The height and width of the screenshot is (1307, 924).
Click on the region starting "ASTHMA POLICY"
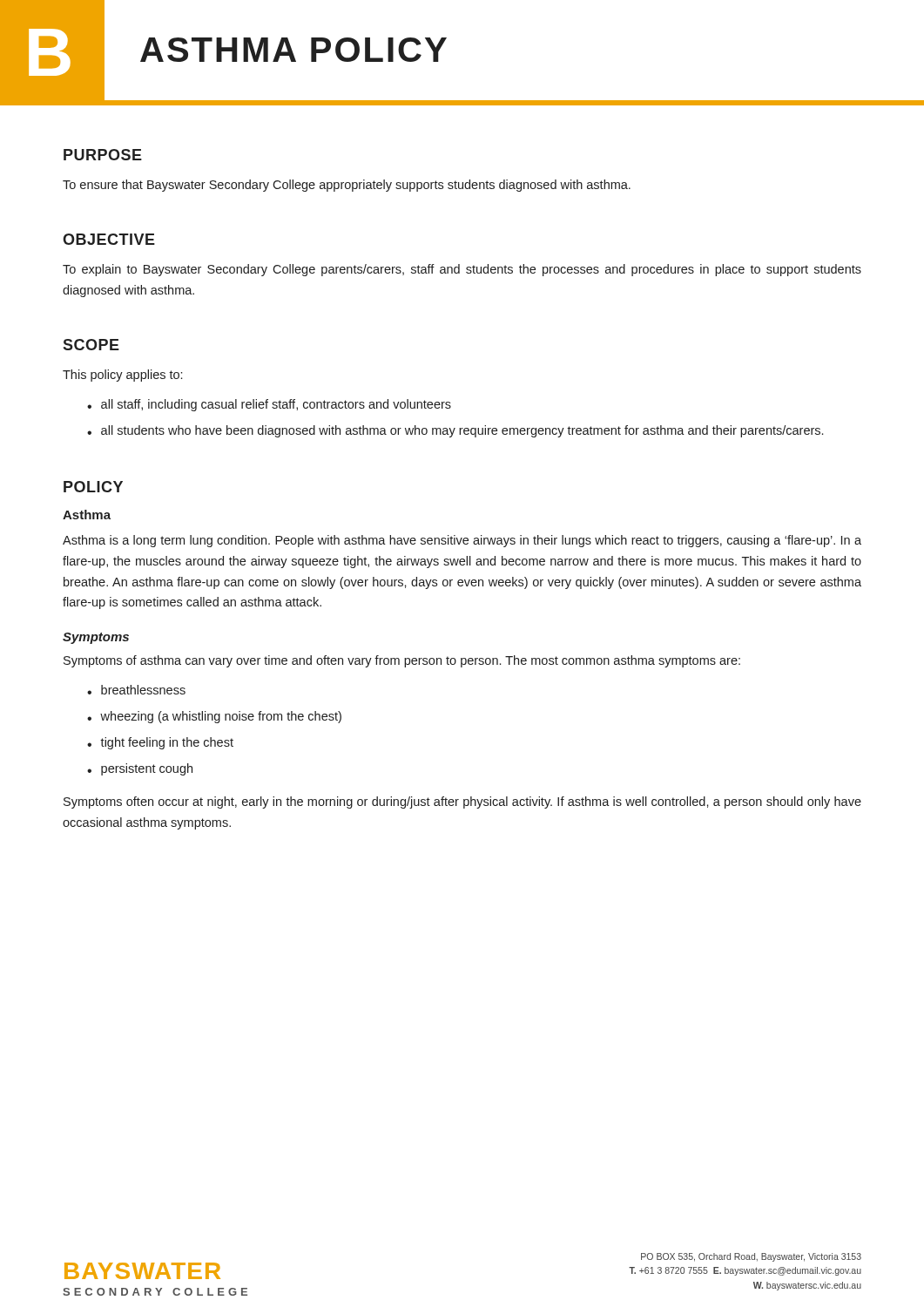[294, 50]
